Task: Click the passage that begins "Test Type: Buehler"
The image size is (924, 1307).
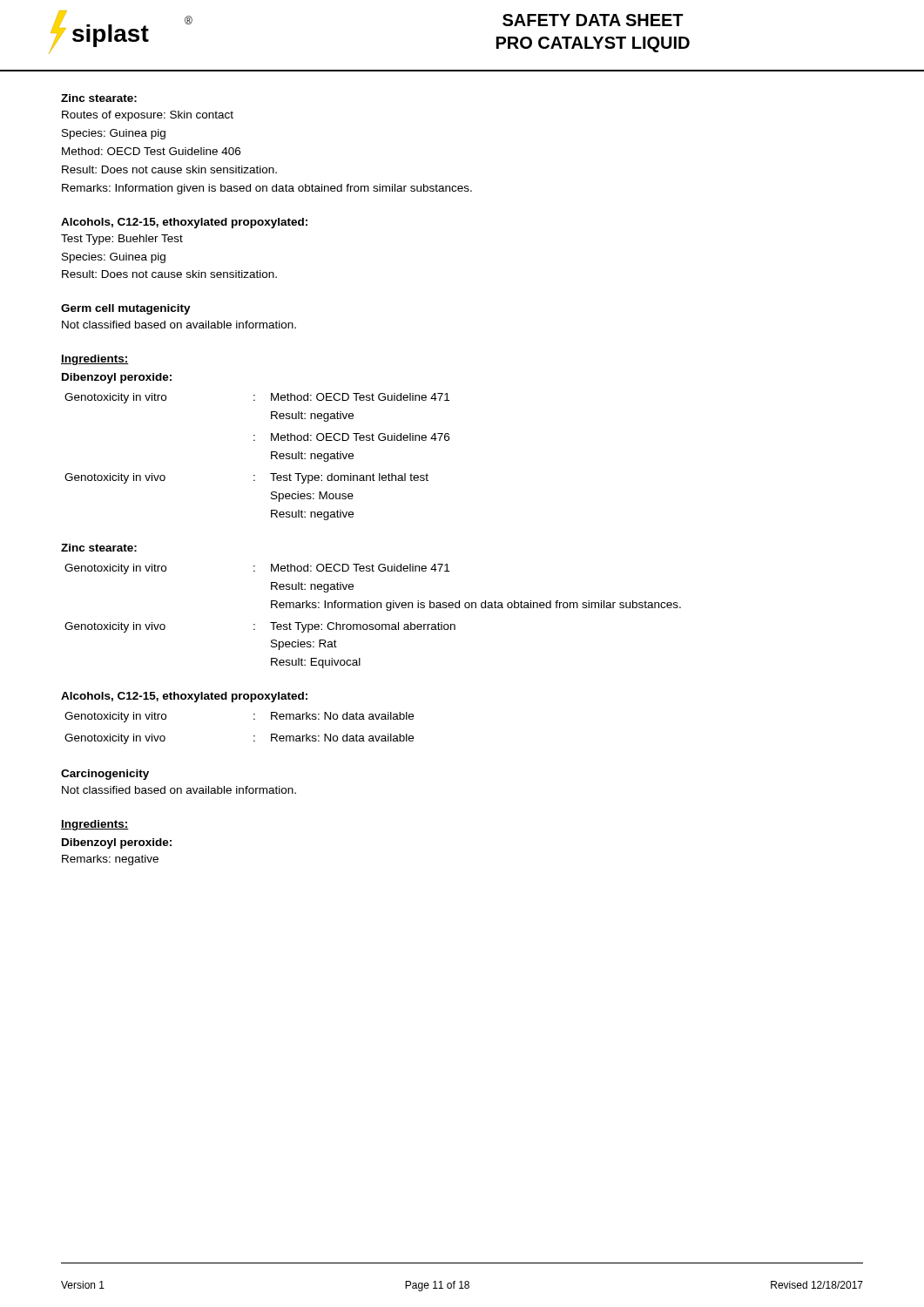Action: [169, 256]
